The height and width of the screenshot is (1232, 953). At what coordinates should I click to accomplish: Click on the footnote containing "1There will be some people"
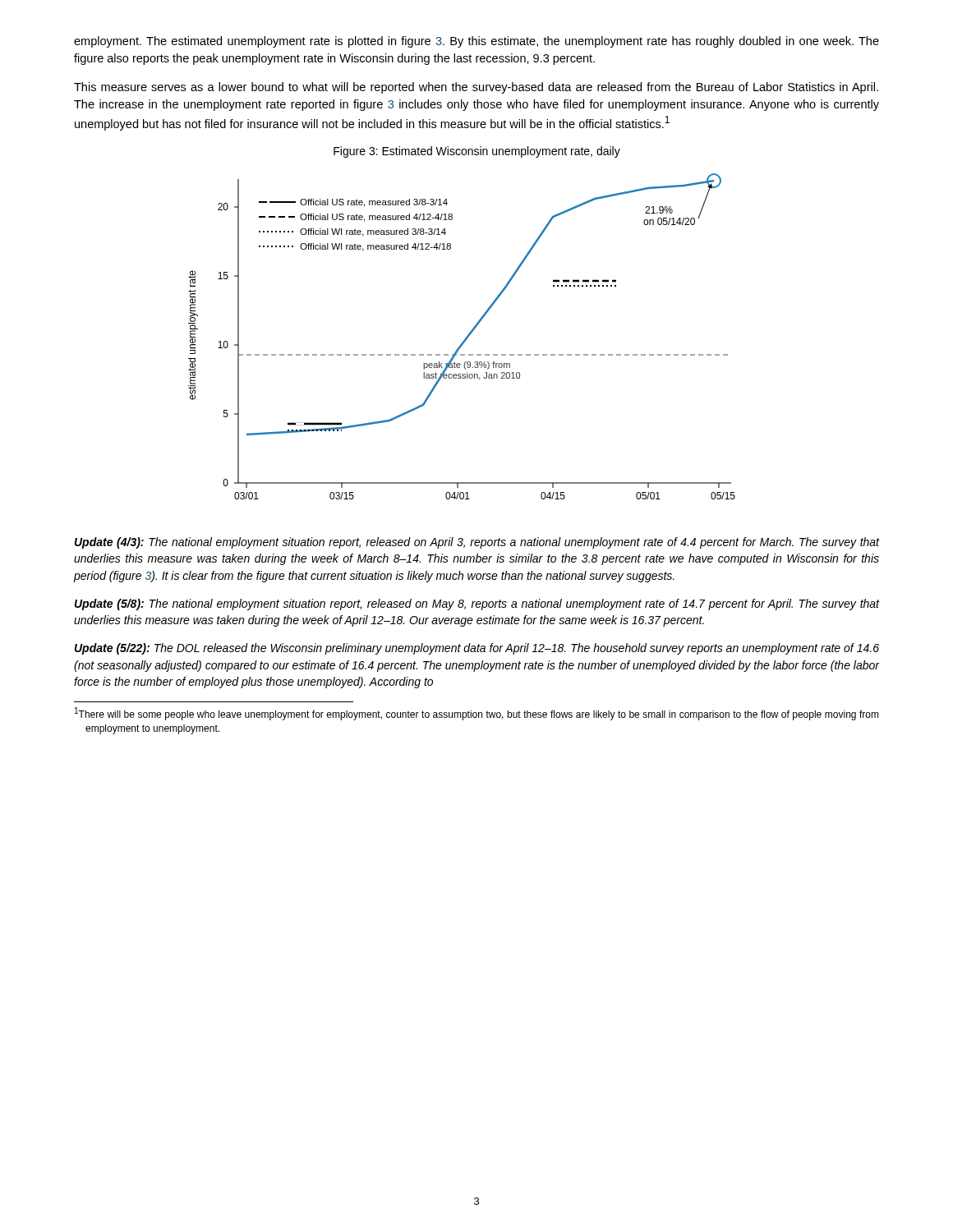(x=476, y=720)
